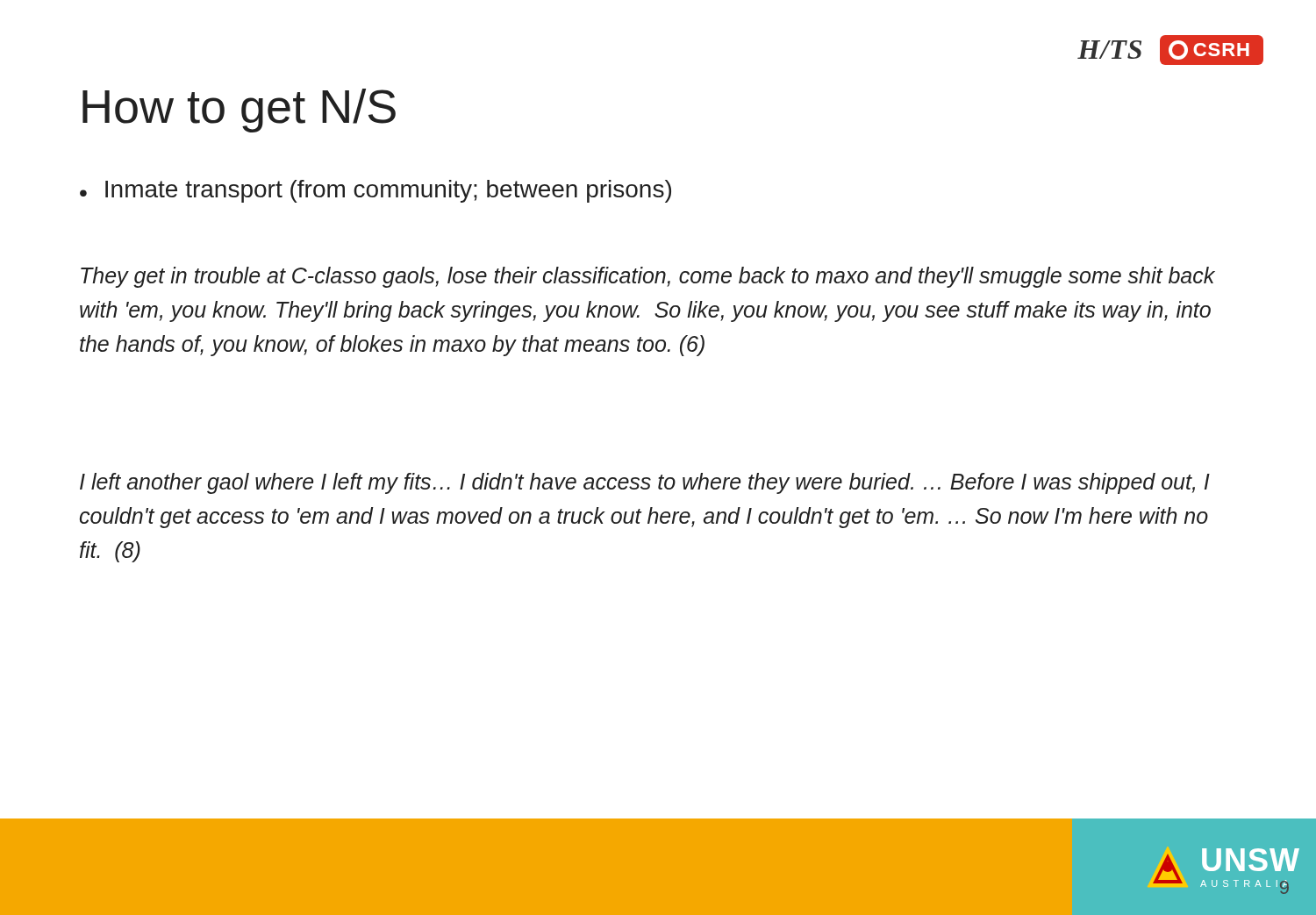Find the text block that reads "I left another"
Viewport: 1316px width, 915px height.
coord(644,516)
